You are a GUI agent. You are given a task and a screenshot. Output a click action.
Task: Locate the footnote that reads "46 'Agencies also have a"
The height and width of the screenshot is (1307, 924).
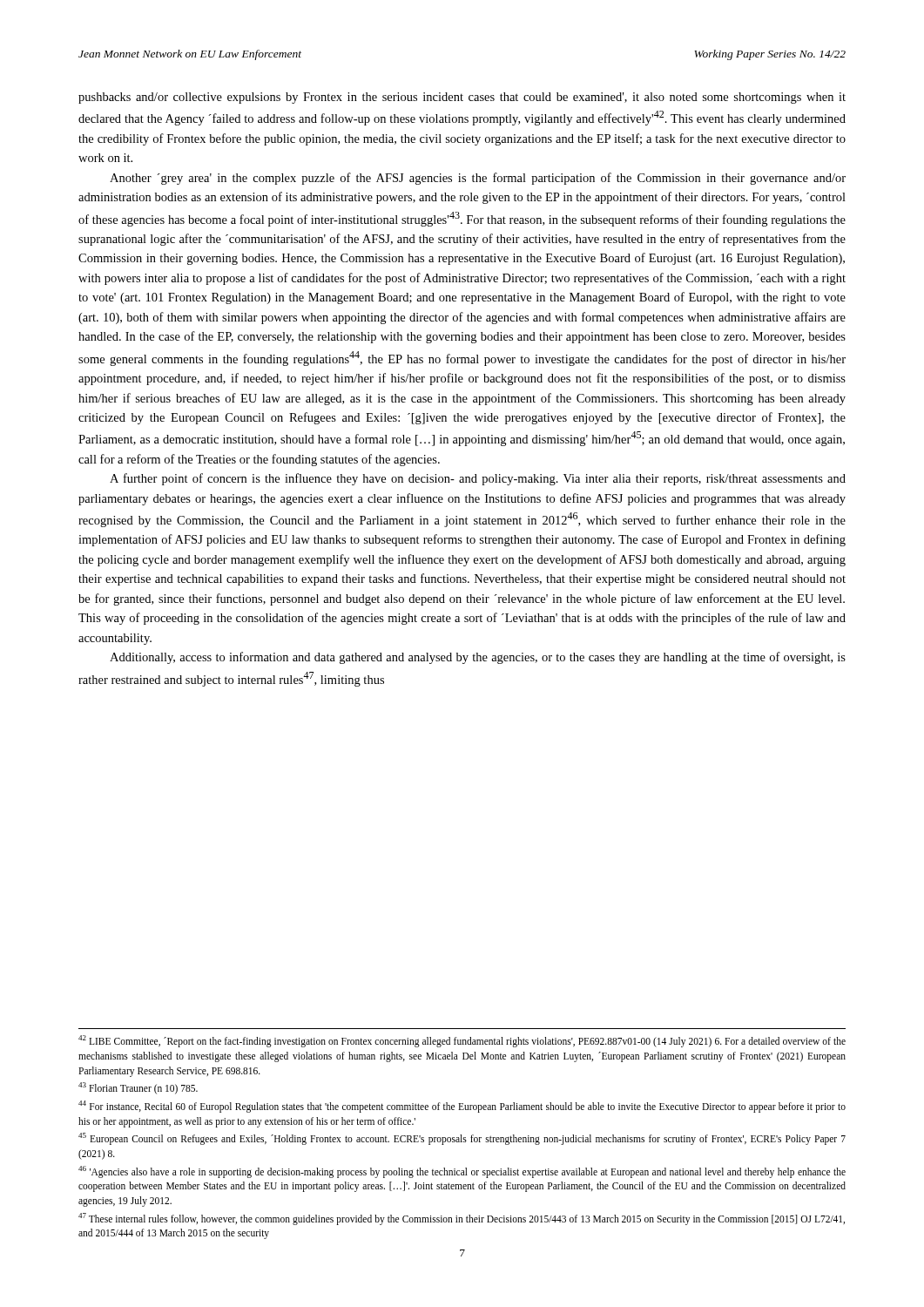tap(462, 1185)
